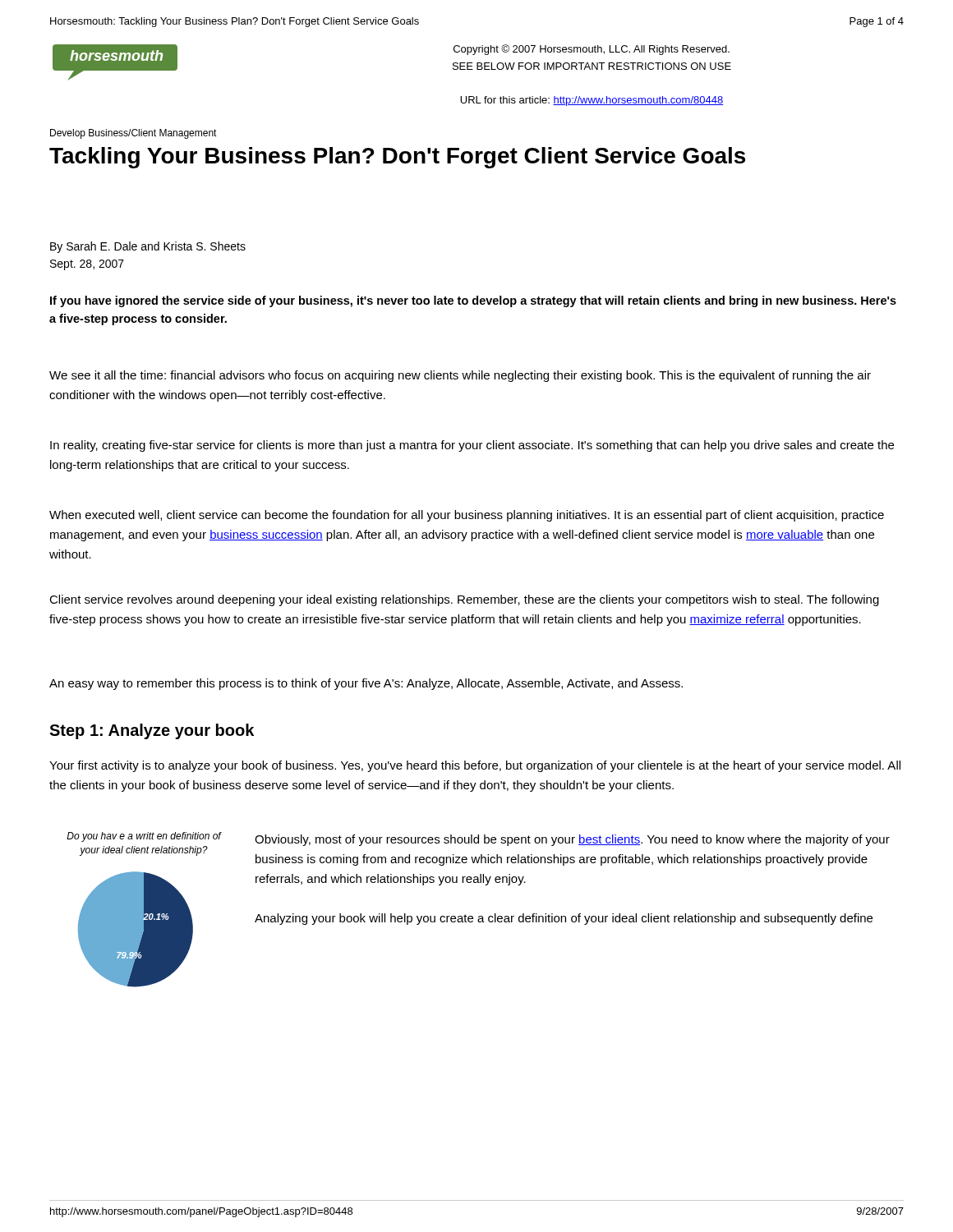Where is the passage that starts "Copyright © 2007 Horsesmouth, LLC. All Rights"?
Viewport: 953px width, 1232px height.
pos(591,75)
